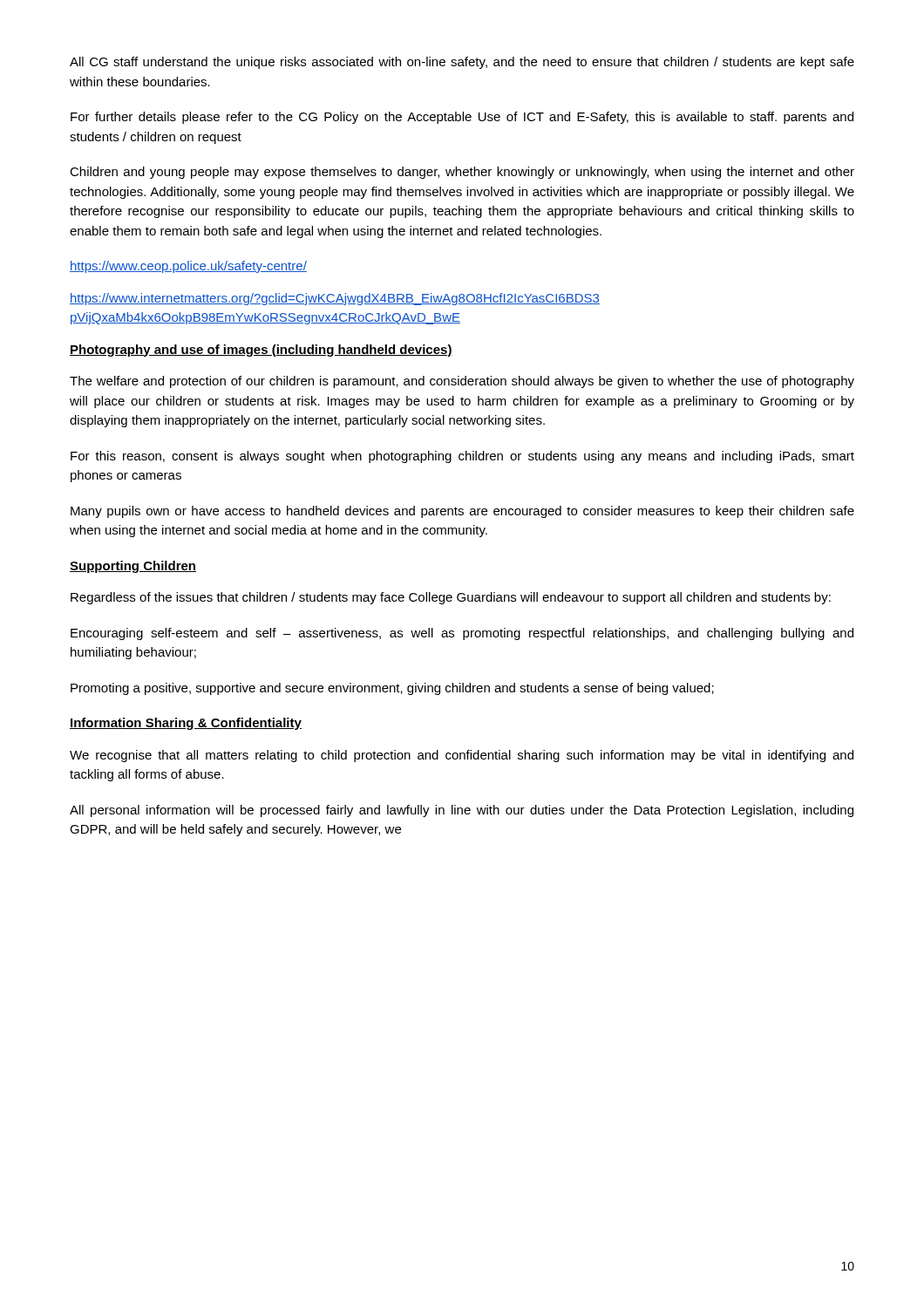Locate the block of text that opens with "For this reason, consent is"

[462, 465]
